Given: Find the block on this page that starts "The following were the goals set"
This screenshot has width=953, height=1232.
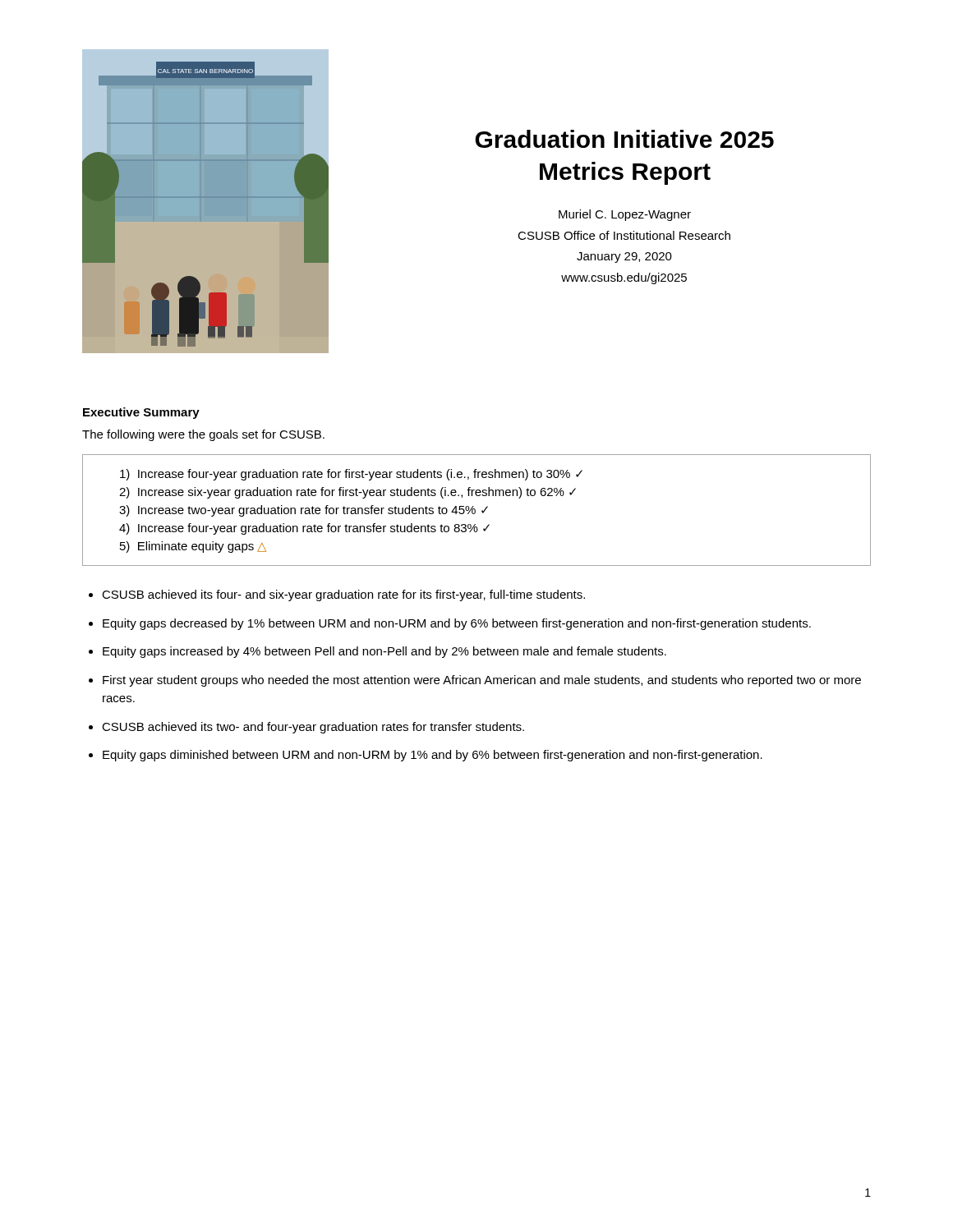Looking at the screenshot, I should [204, 434].
